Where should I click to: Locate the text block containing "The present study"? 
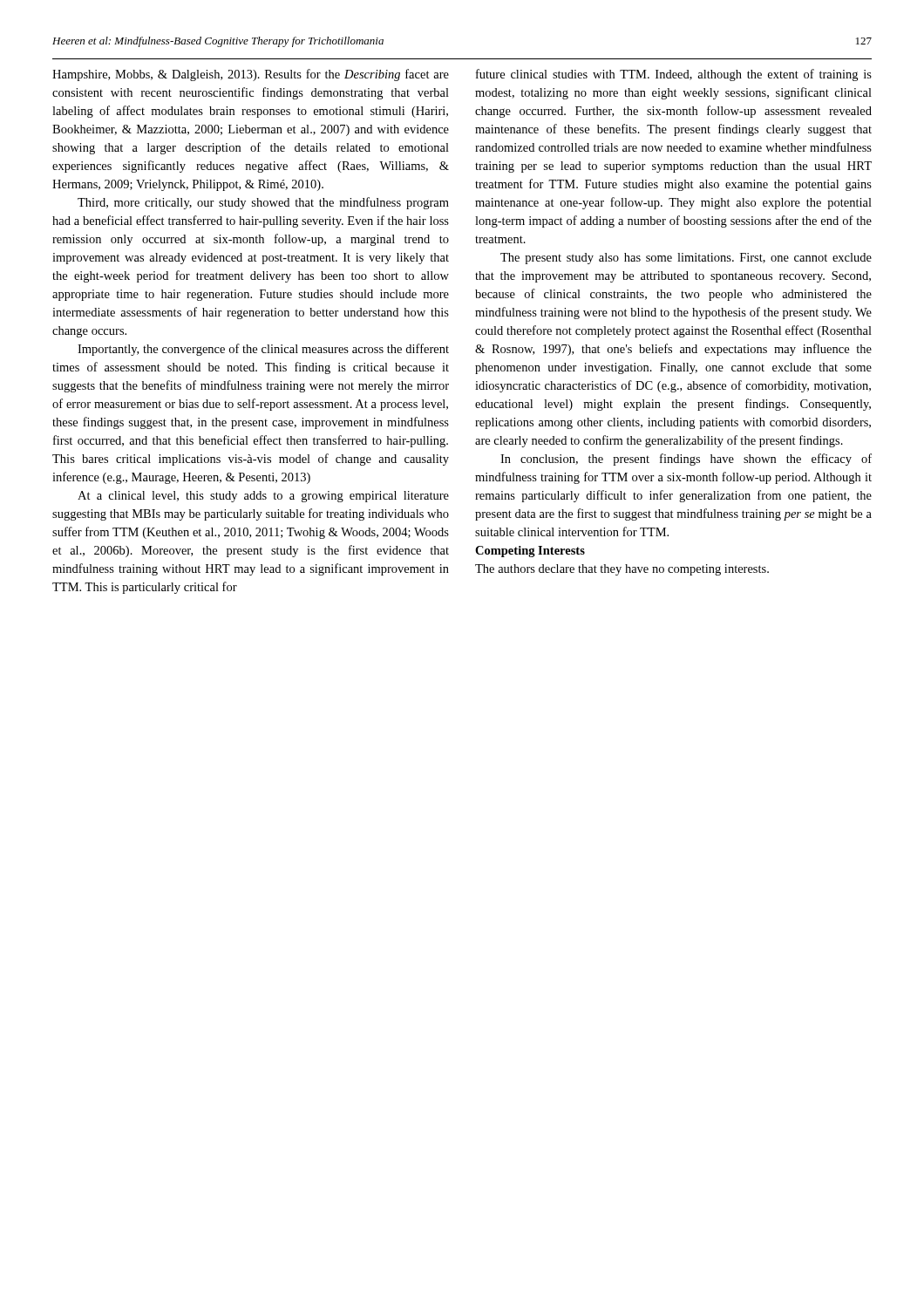click(x=673, y=349)
